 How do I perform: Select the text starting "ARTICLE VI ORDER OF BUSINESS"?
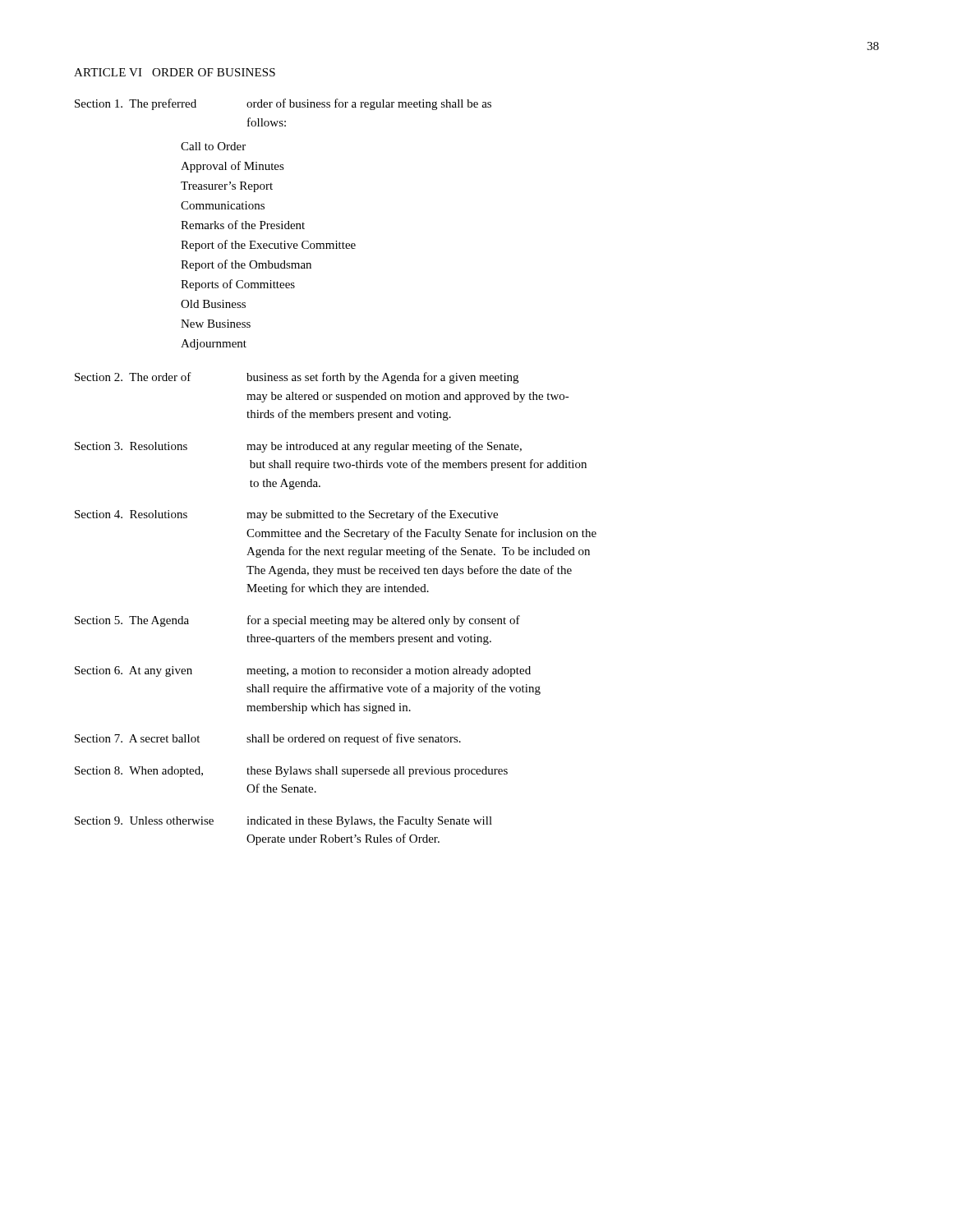pos(175,72)
